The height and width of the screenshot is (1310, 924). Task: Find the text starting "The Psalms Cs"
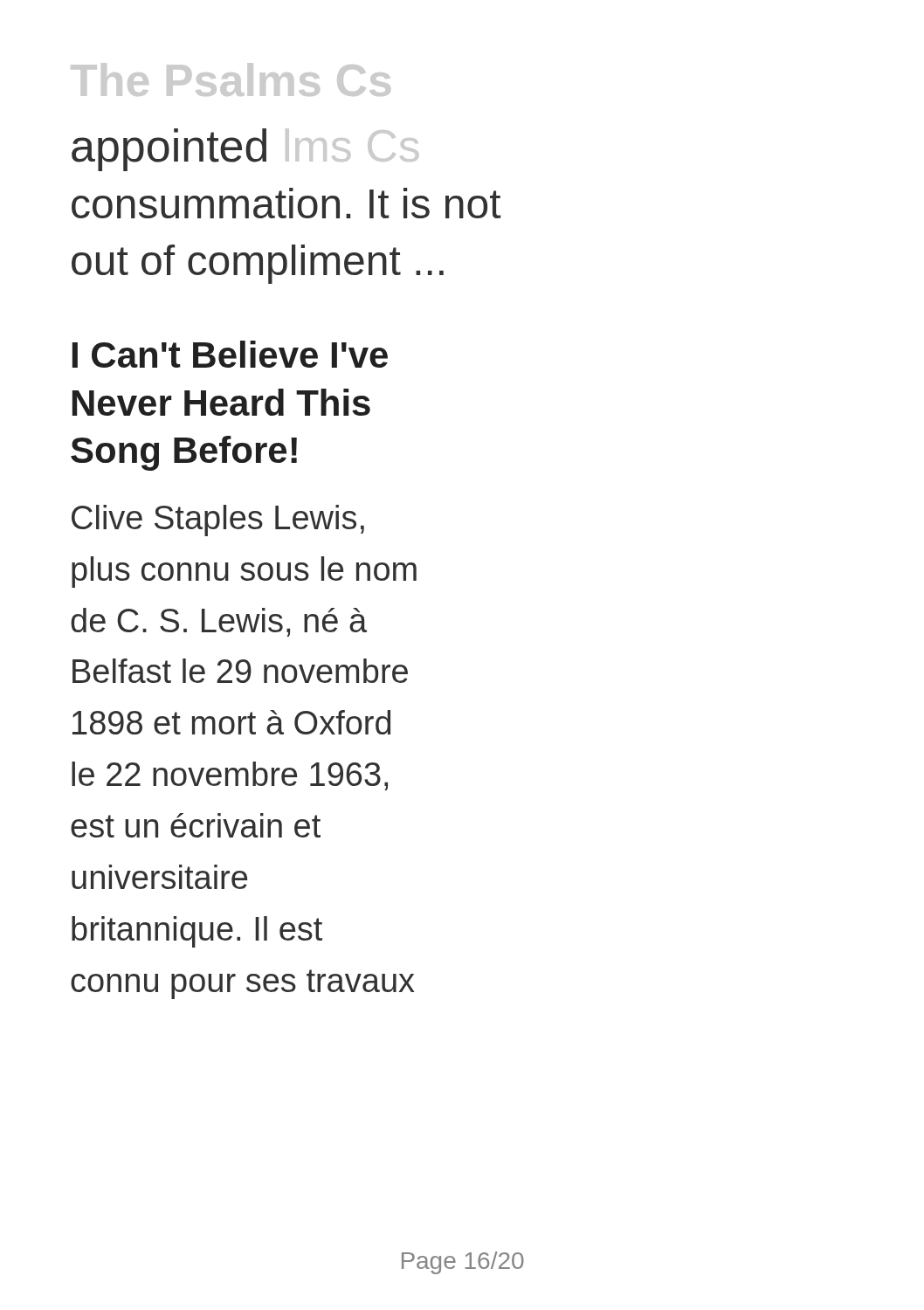point(231,80)
